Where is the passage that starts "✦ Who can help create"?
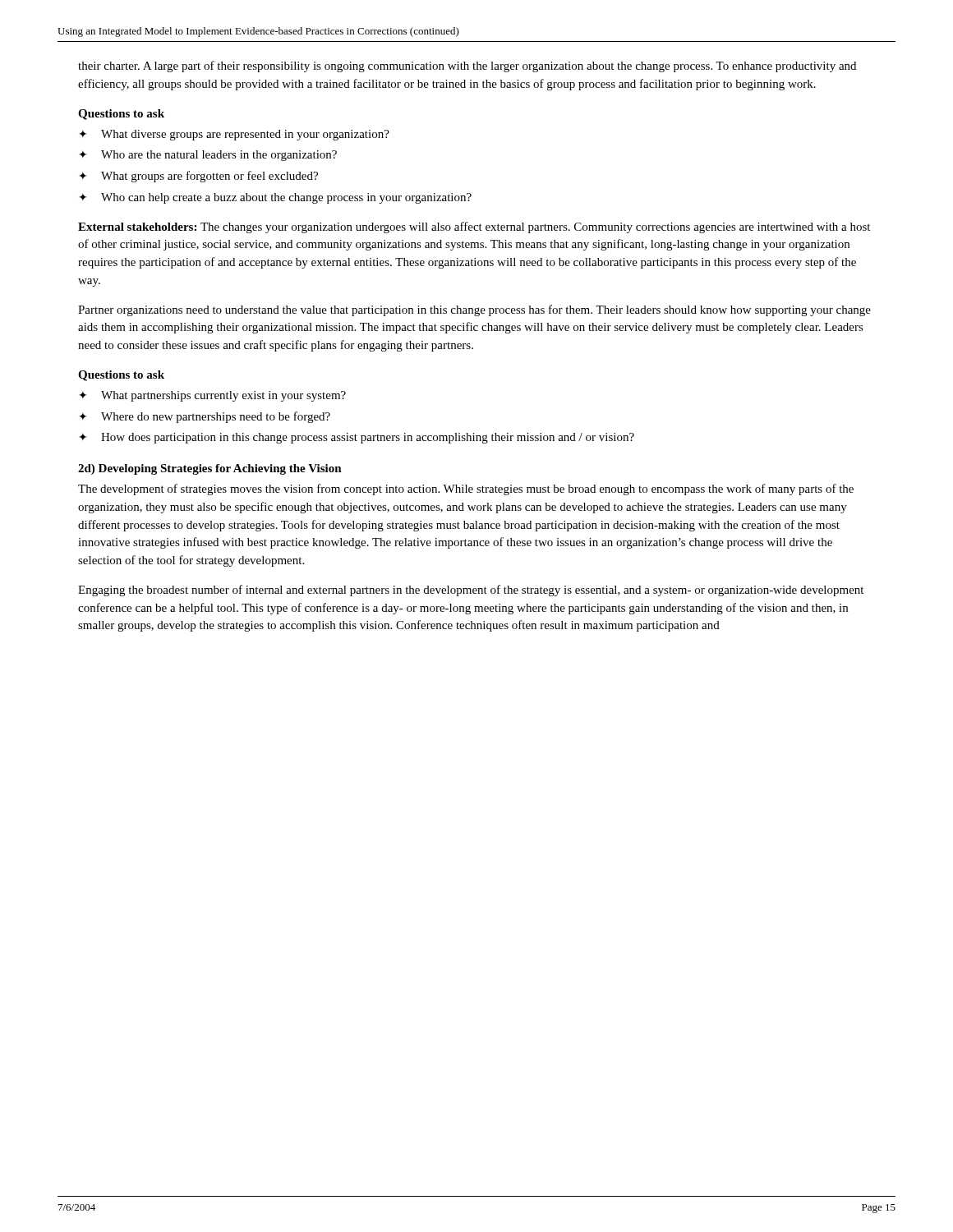 (x=476, y=198)
